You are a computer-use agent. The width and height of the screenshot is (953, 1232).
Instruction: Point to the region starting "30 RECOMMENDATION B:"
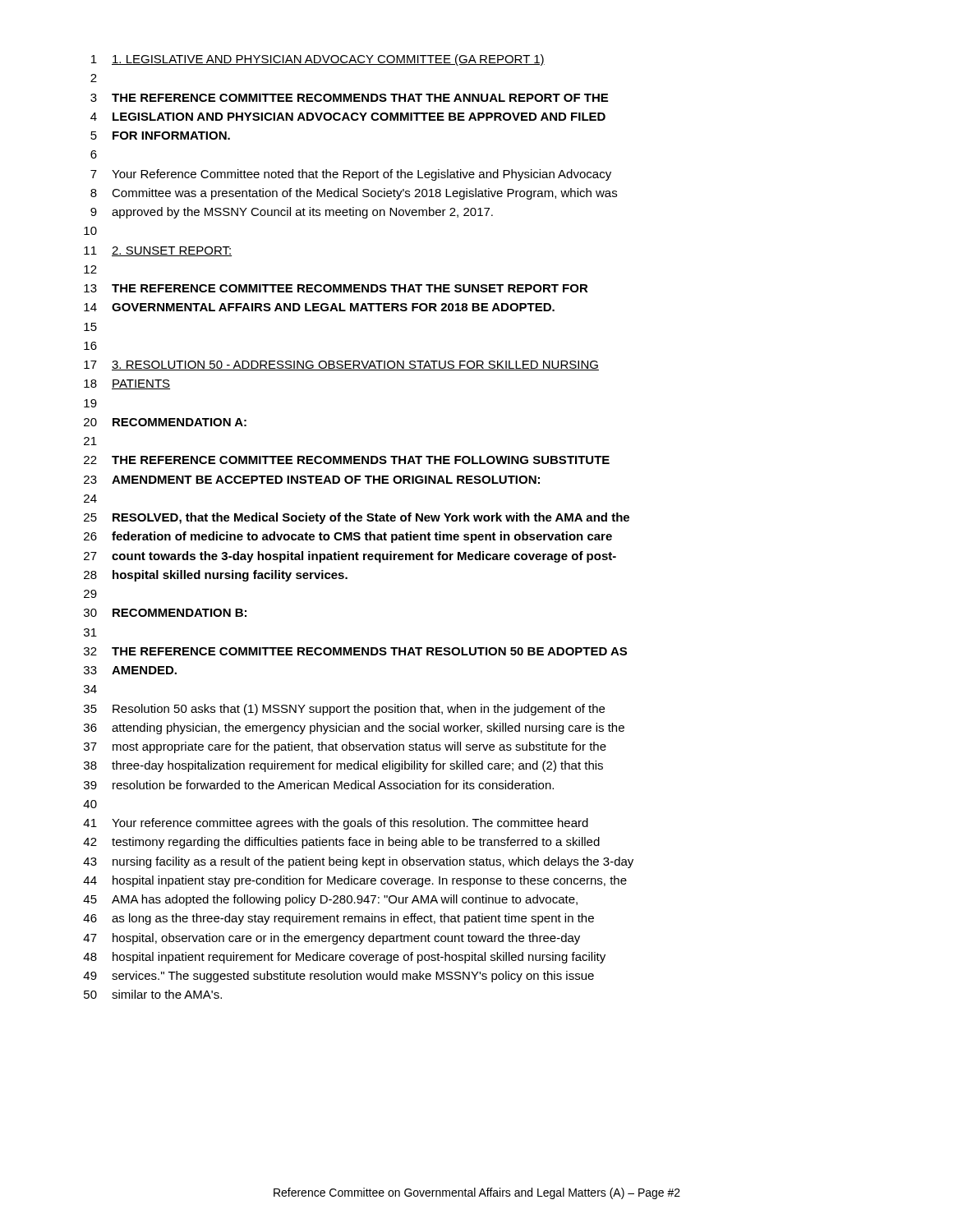pos(165,613)
